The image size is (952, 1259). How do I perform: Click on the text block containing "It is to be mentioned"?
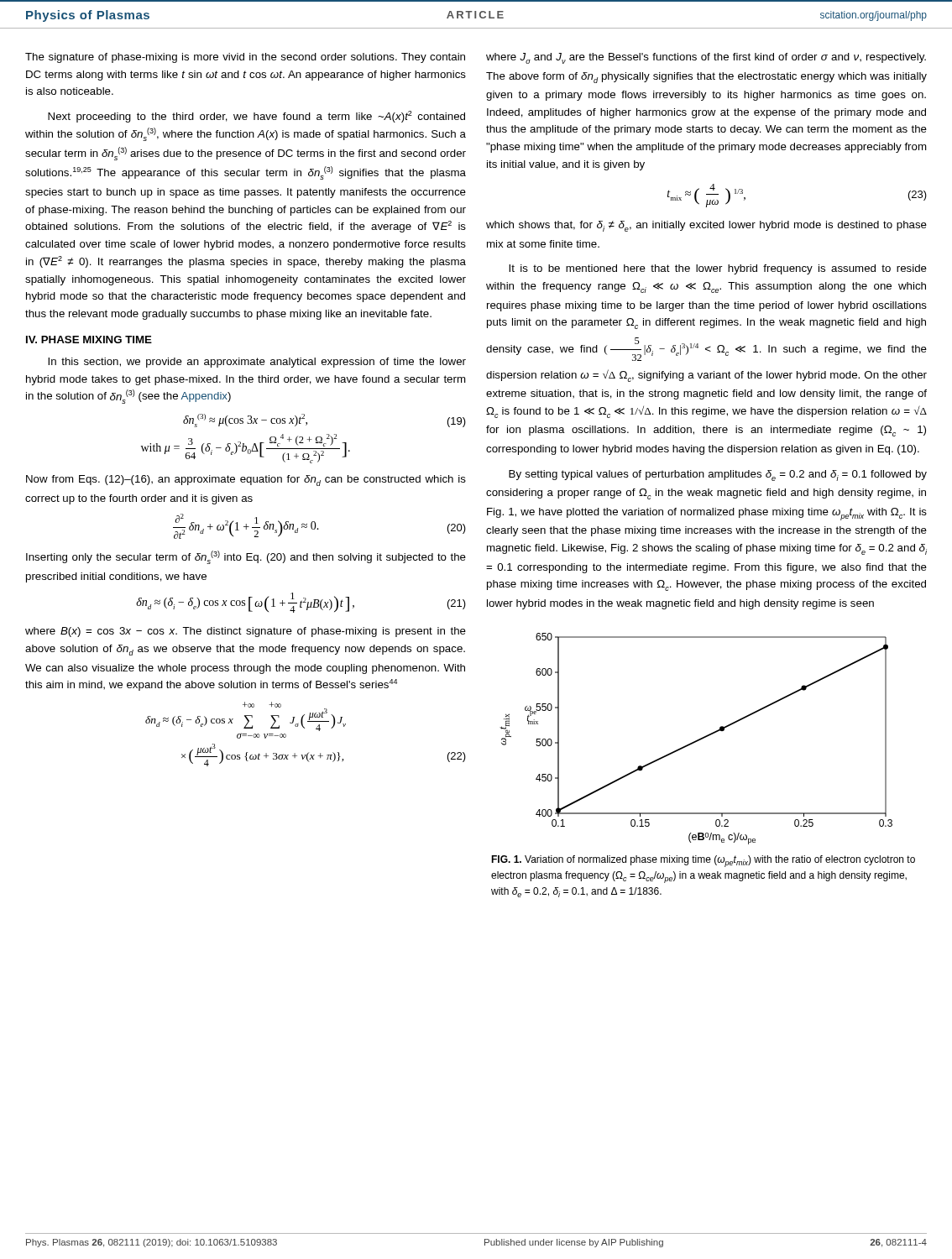pyautogui.click(x=706, y=359)
